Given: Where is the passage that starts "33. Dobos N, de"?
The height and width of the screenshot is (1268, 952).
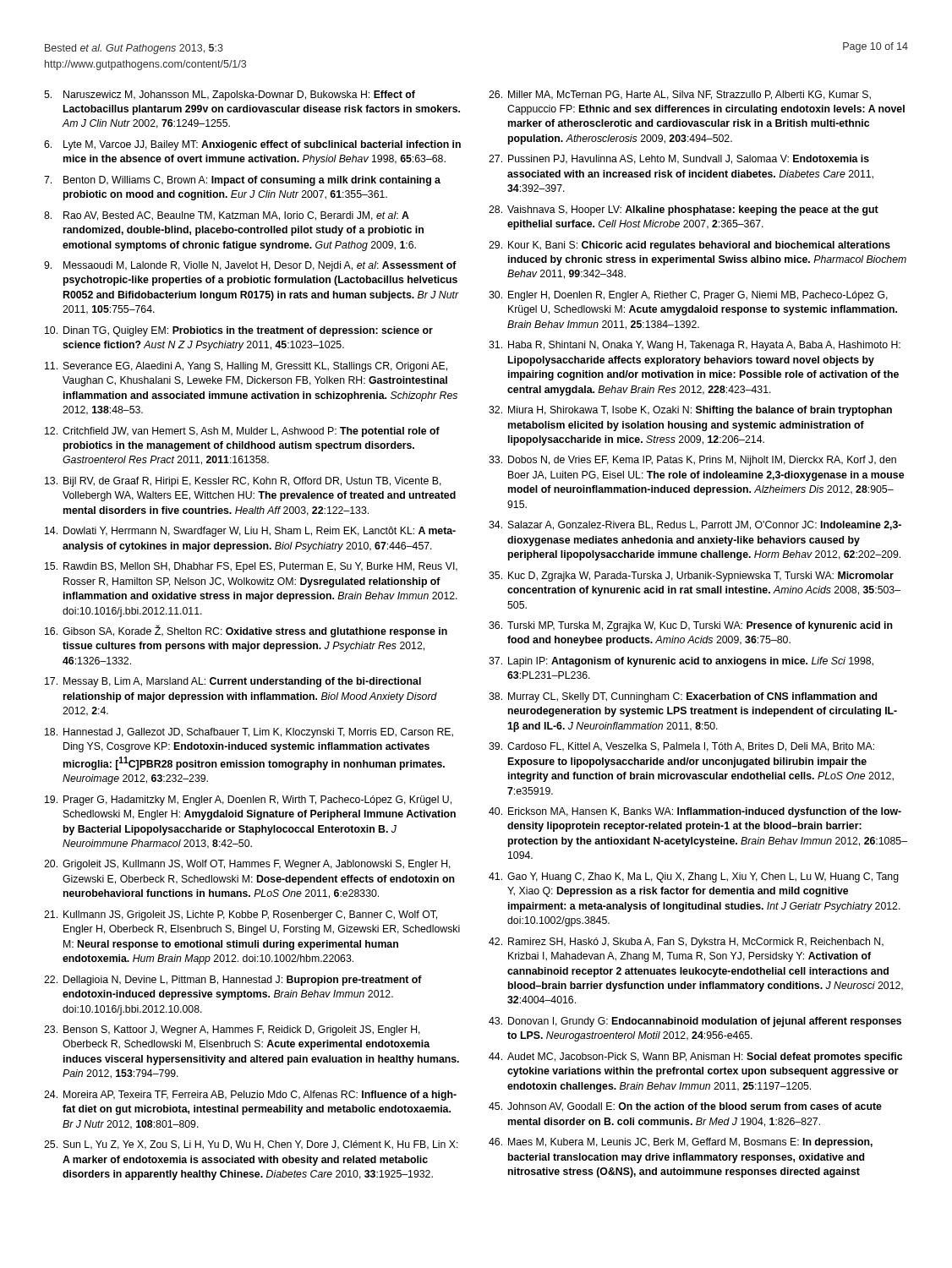Looking at the screenshot, I should coord(698,483).
